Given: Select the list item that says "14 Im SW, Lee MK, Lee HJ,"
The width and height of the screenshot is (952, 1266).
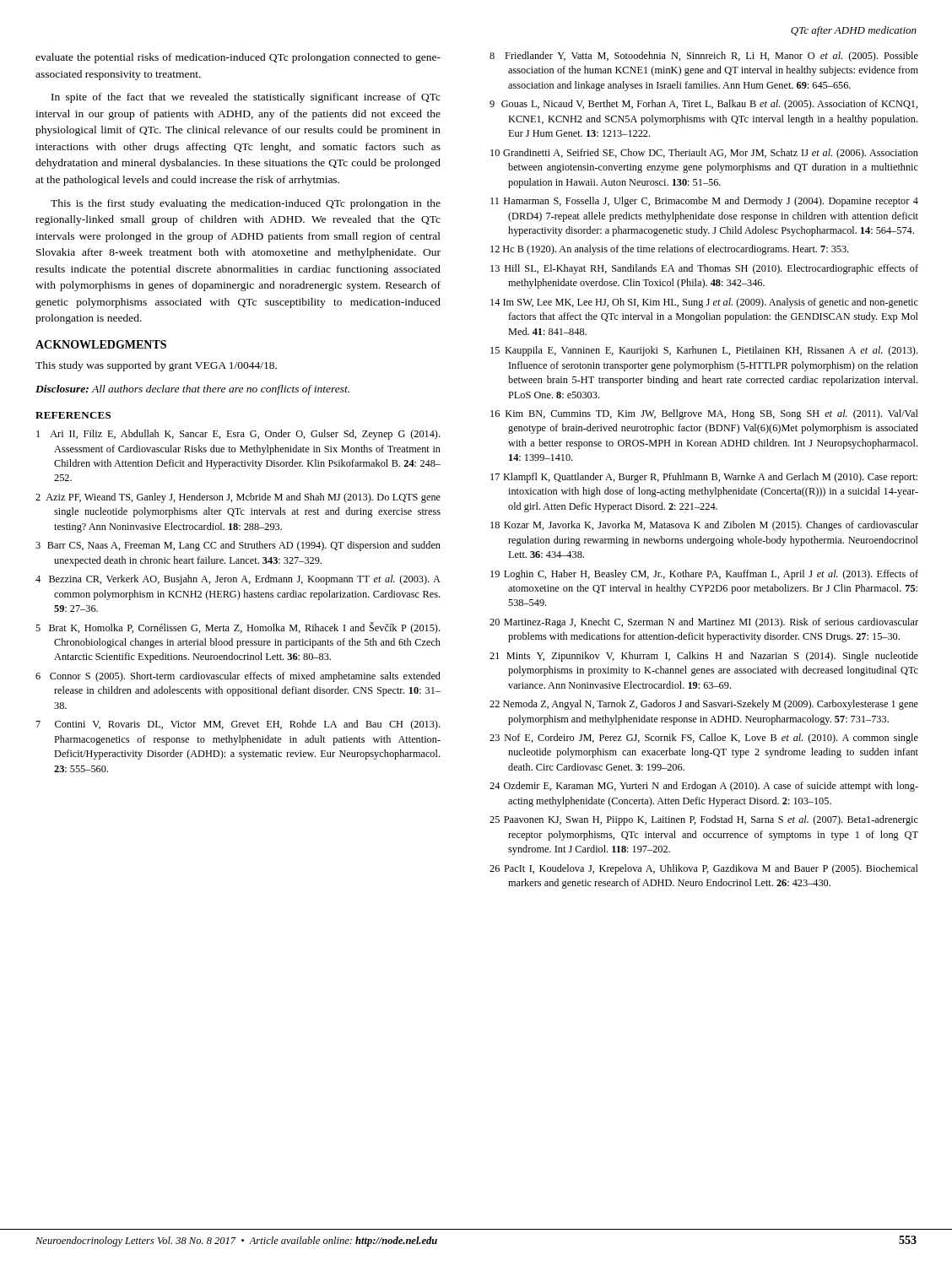Looking at the screenshot, I should point(704,317).
